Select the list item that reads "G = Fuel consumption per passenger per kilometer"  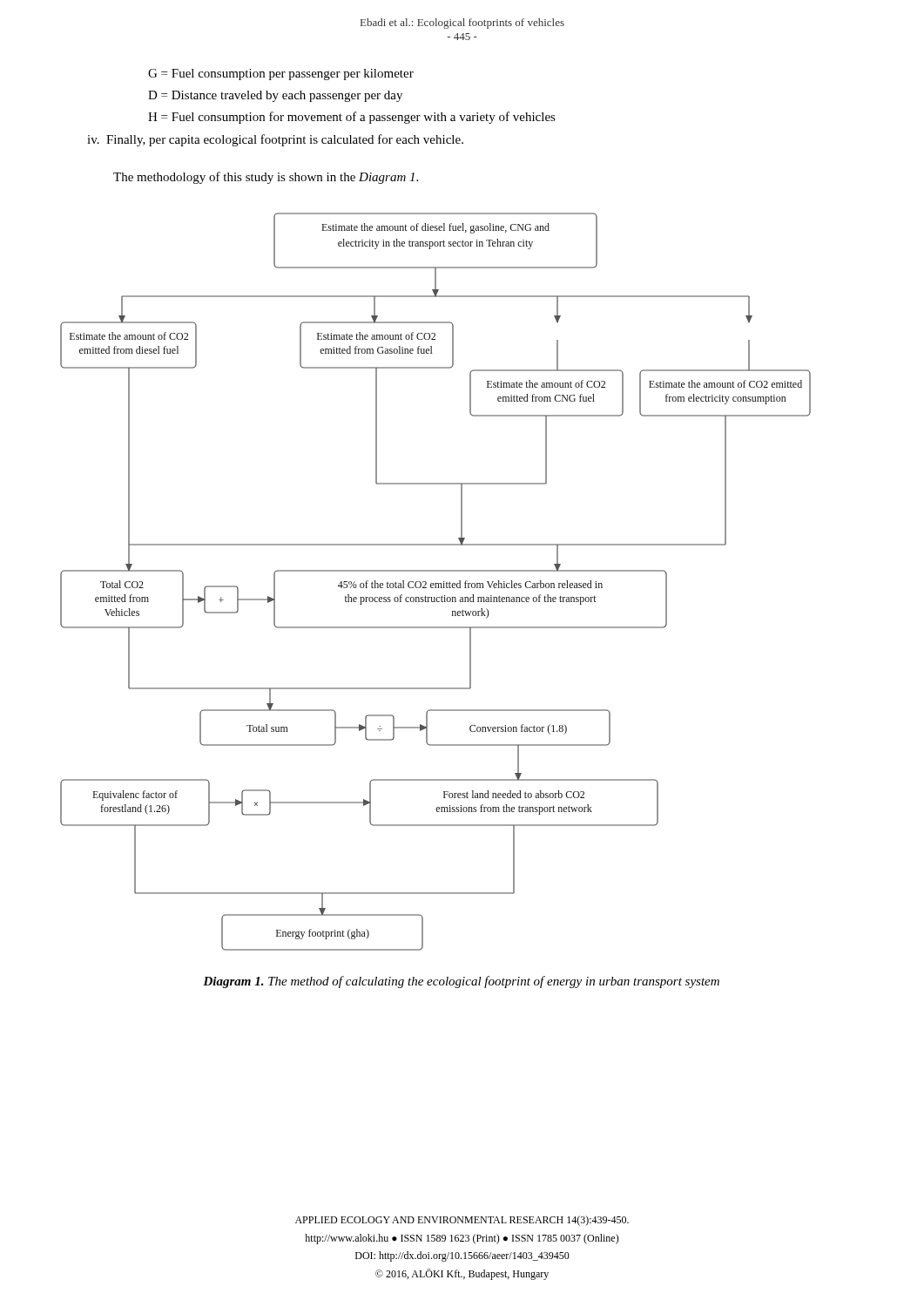(x=281, y=73)
